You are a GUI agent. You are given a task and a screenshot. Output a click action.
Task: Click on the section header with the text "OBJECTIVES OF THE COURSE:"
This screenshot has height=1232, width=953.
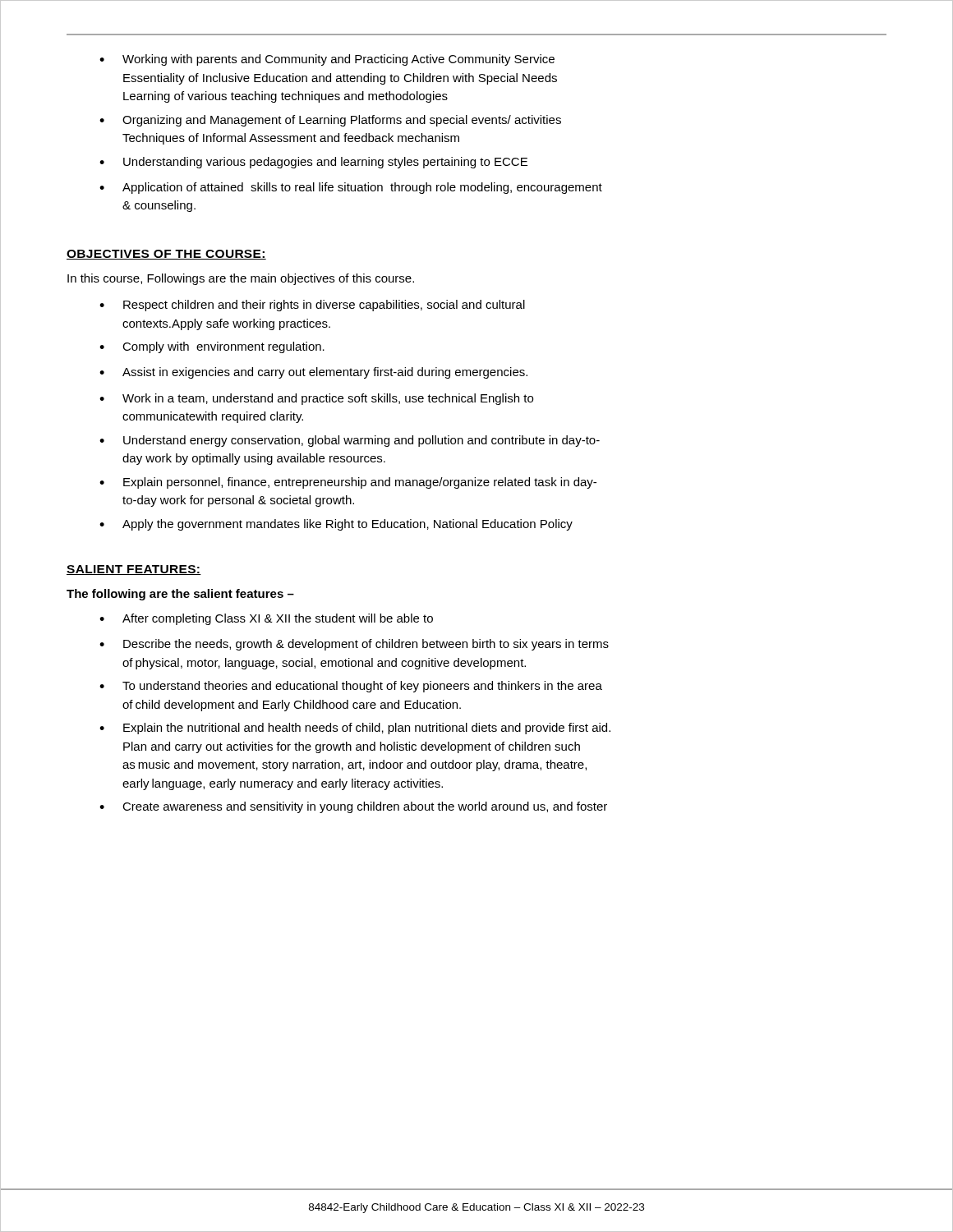pos(166,253)
